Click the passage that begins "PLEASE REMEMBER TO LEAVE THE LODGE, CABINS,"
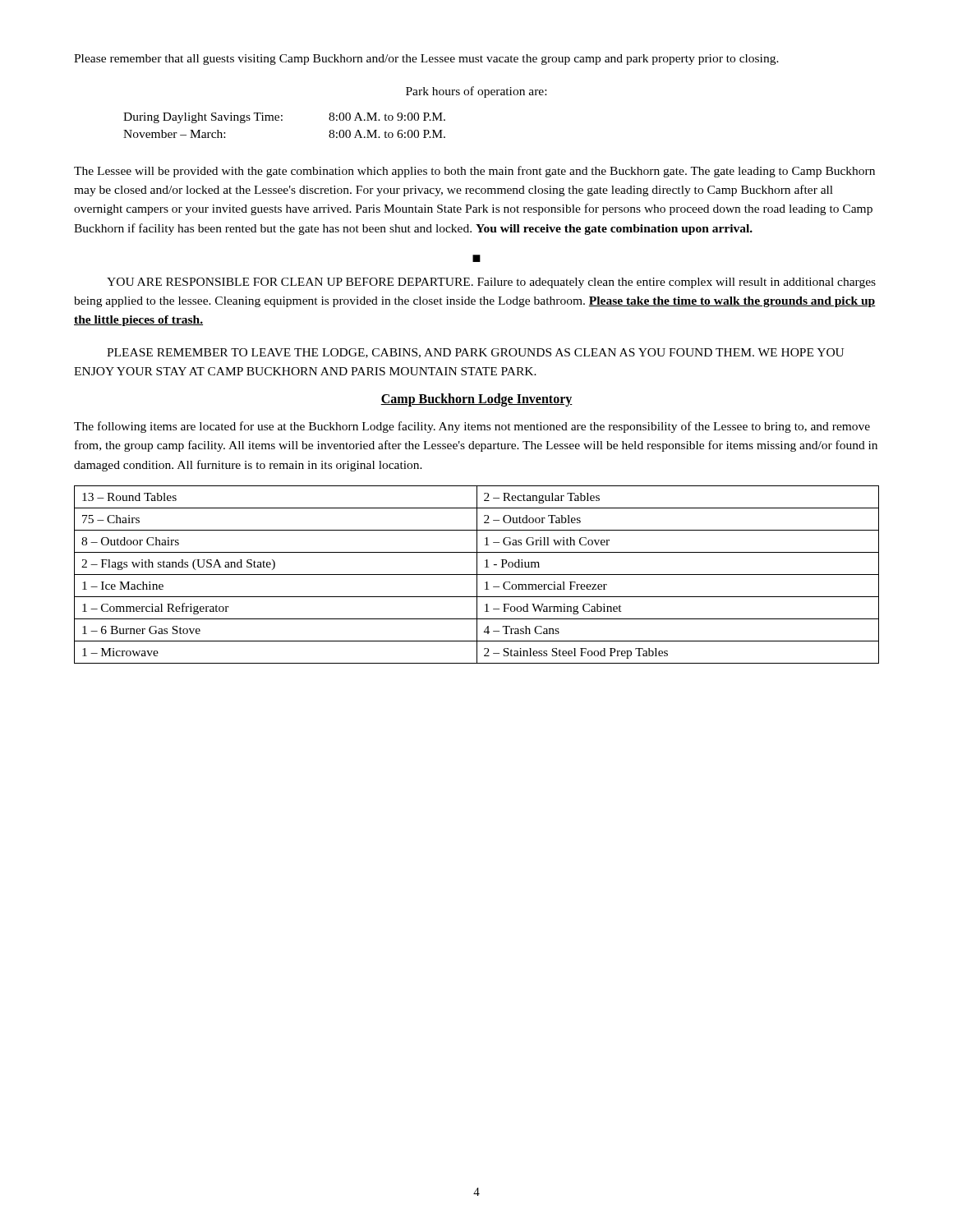This screenshot has height=1232, width=953. (x=476, y=361)
